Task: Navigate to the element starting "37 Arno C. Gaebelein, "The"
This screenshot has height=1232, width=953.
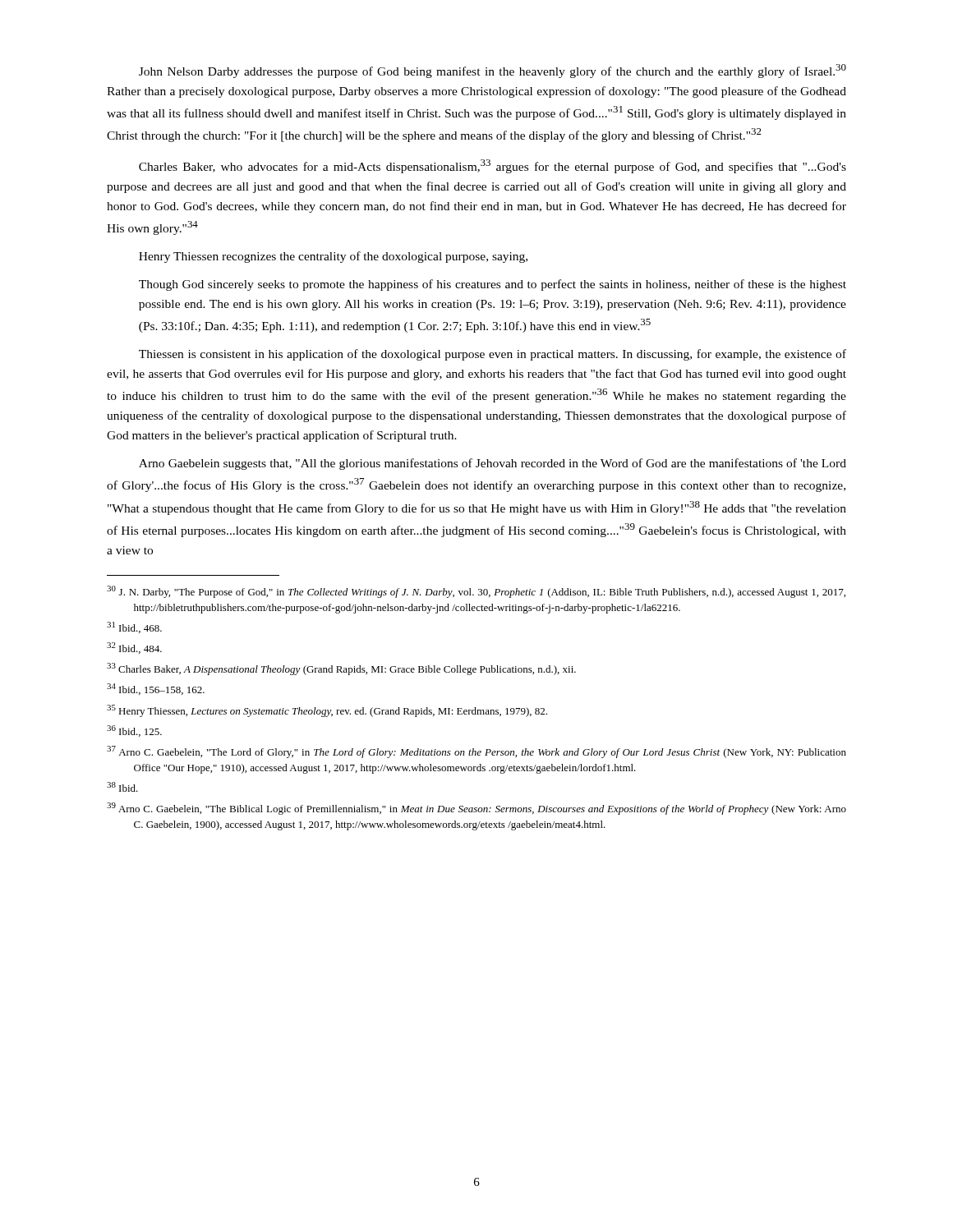Action: point(476,759)
